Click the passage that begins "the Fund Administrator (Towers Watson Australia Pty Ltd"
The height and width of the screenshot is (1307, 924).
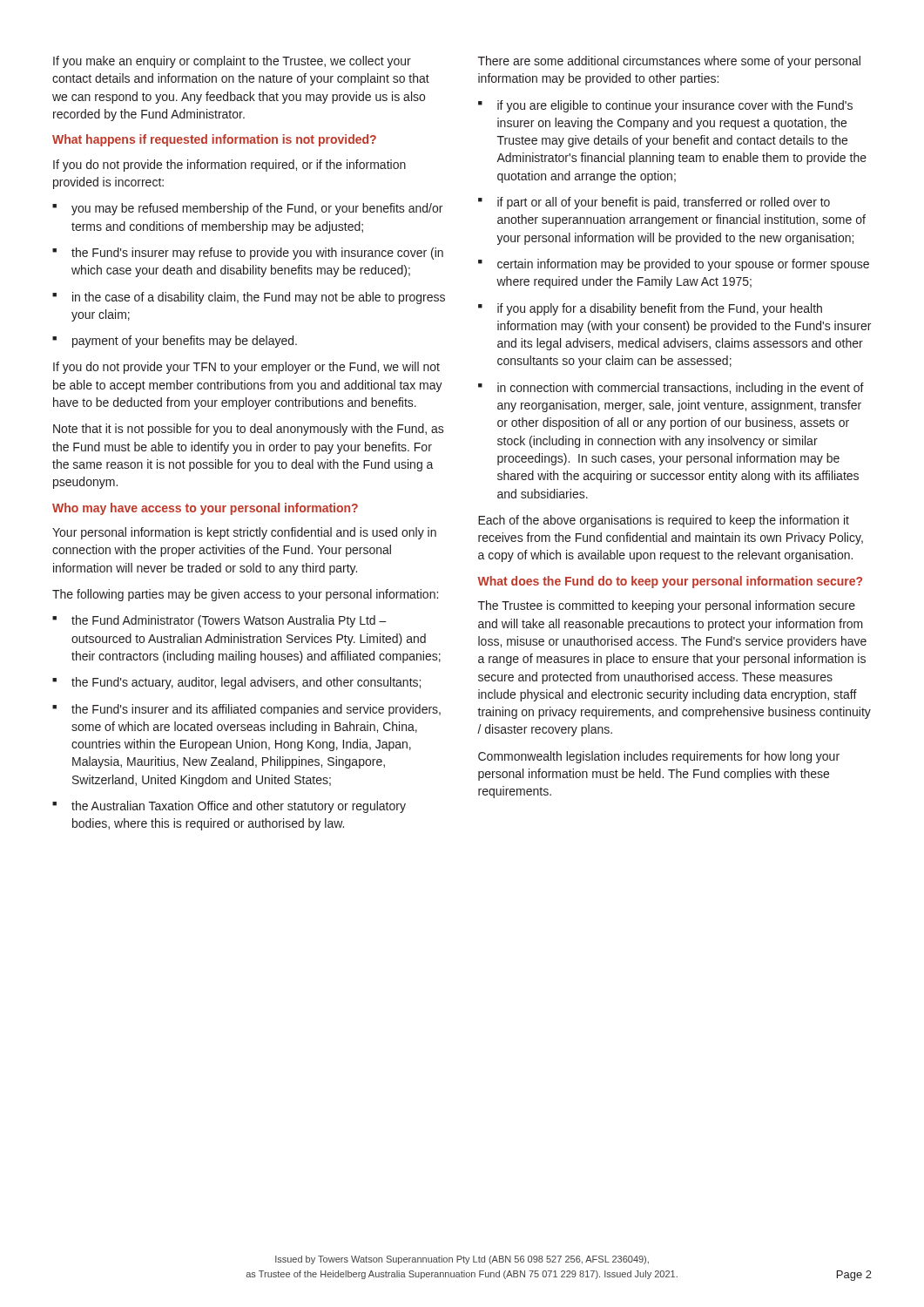click(249, 638)
